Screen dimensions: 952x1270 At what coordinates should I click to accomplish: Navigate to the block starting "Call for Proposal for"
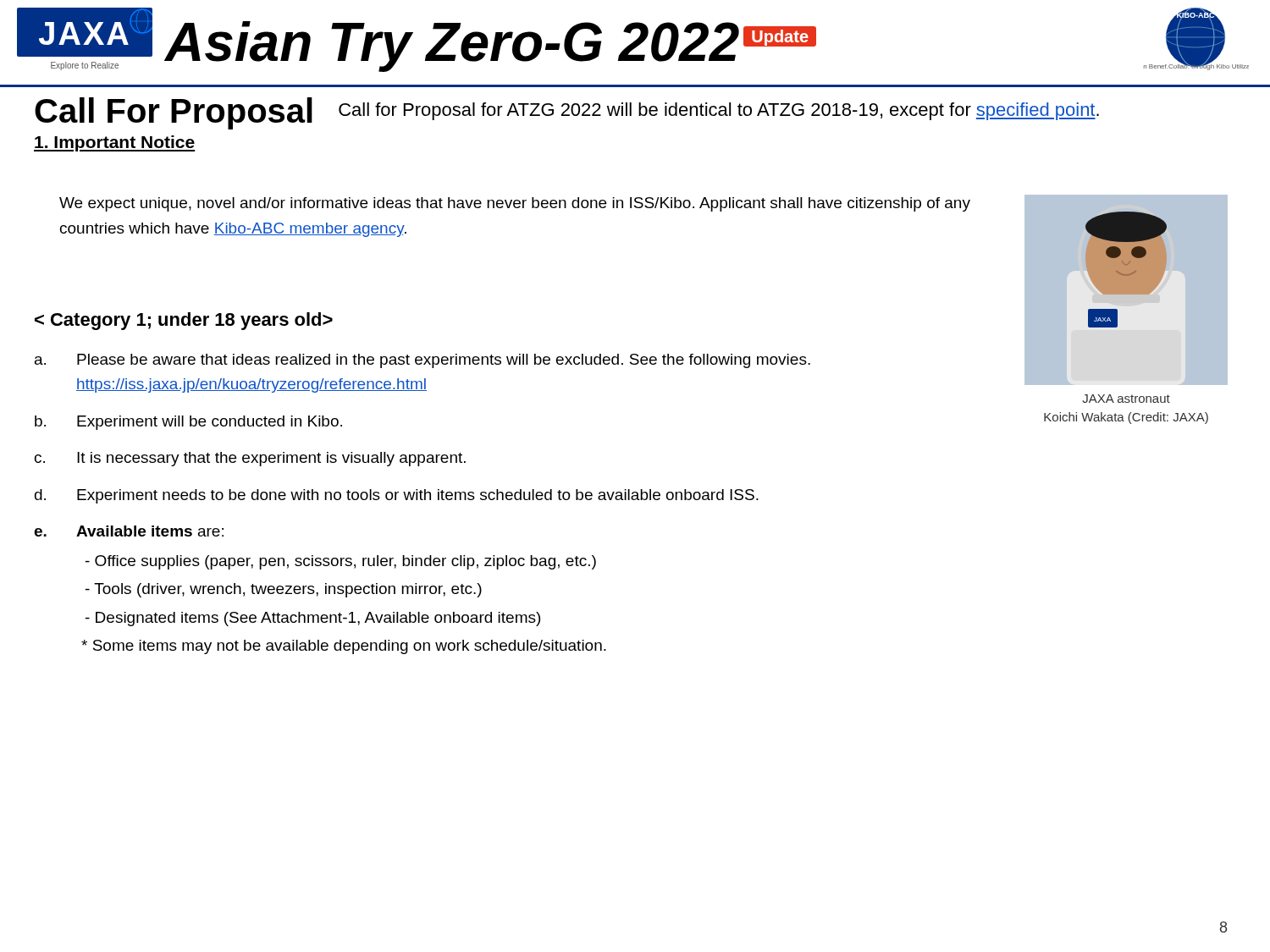point(719,110)
